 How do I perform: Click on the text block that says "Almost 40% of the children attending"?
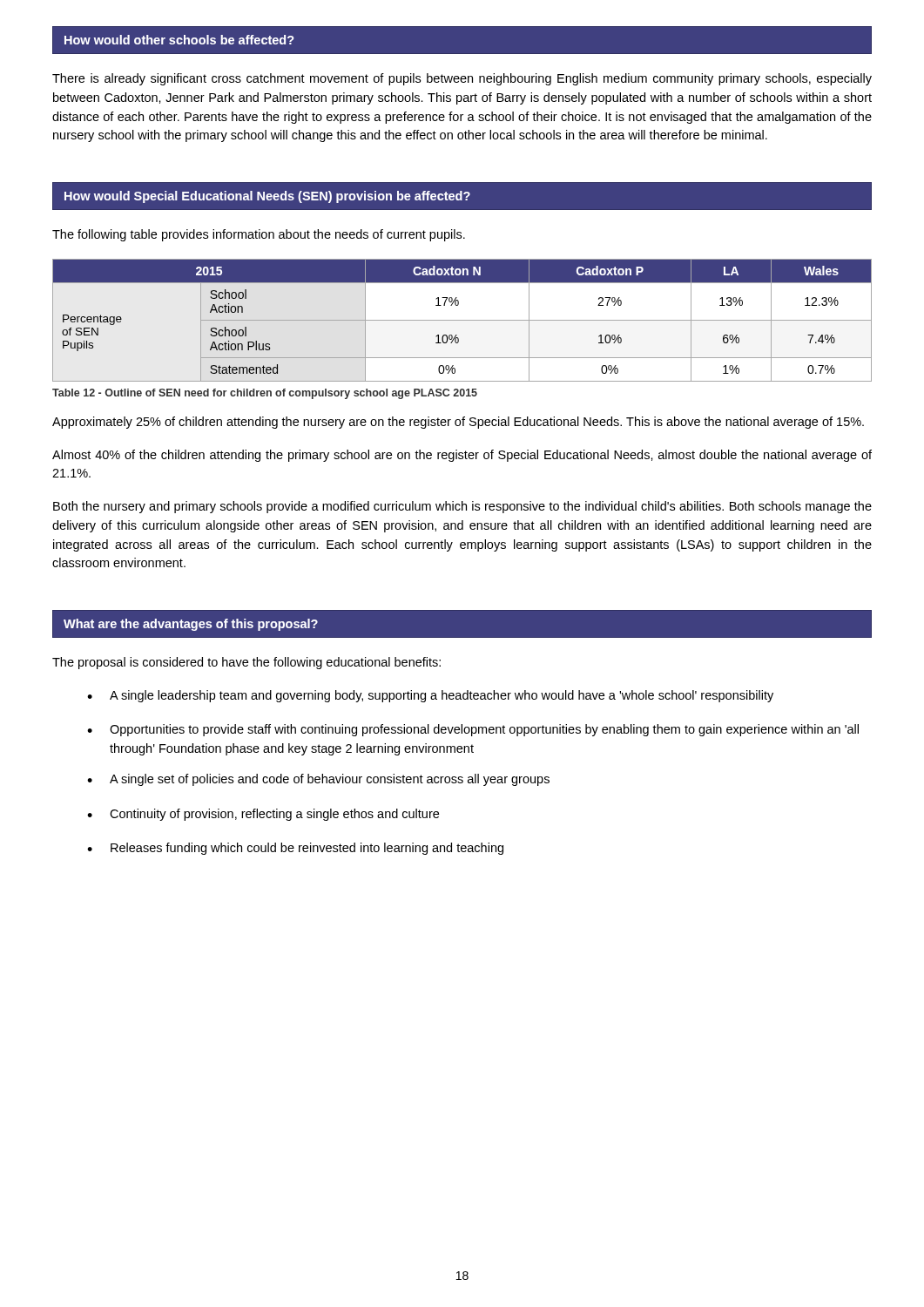click(x=462, y=465)
